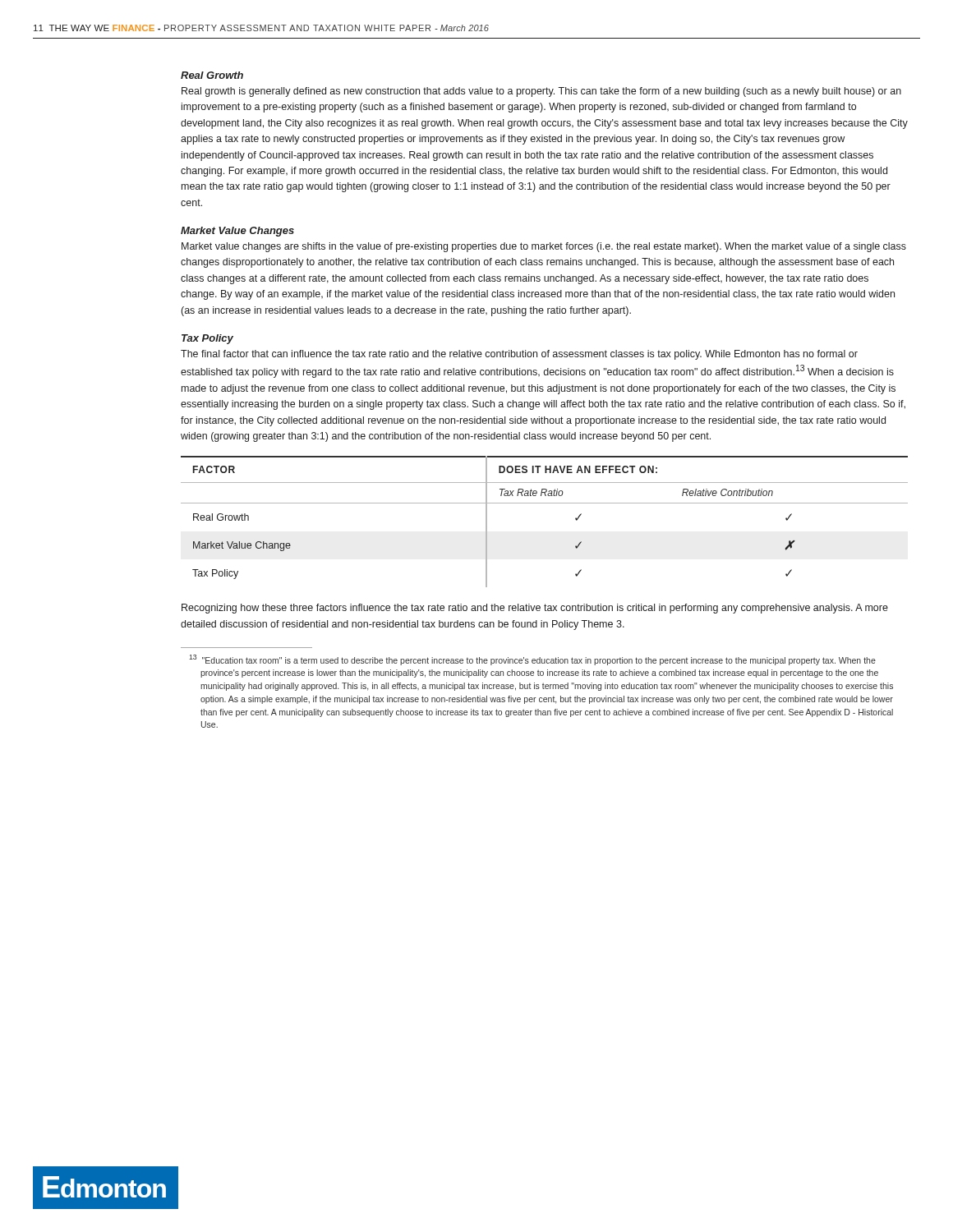Find the element starting "Real growth is generally defined as new construction"

544,147
